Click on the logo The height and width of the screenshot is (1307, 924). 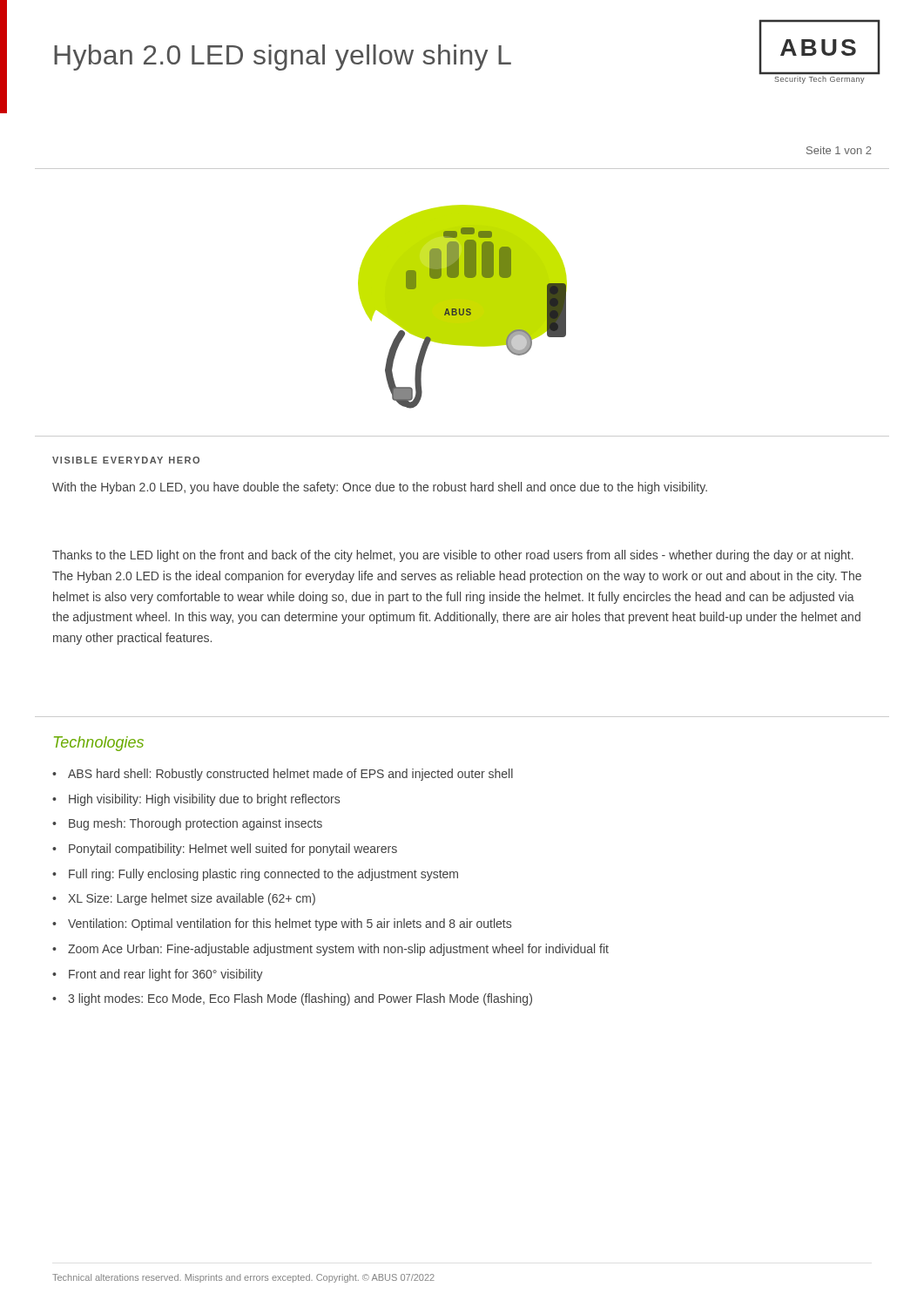(819, 56)
